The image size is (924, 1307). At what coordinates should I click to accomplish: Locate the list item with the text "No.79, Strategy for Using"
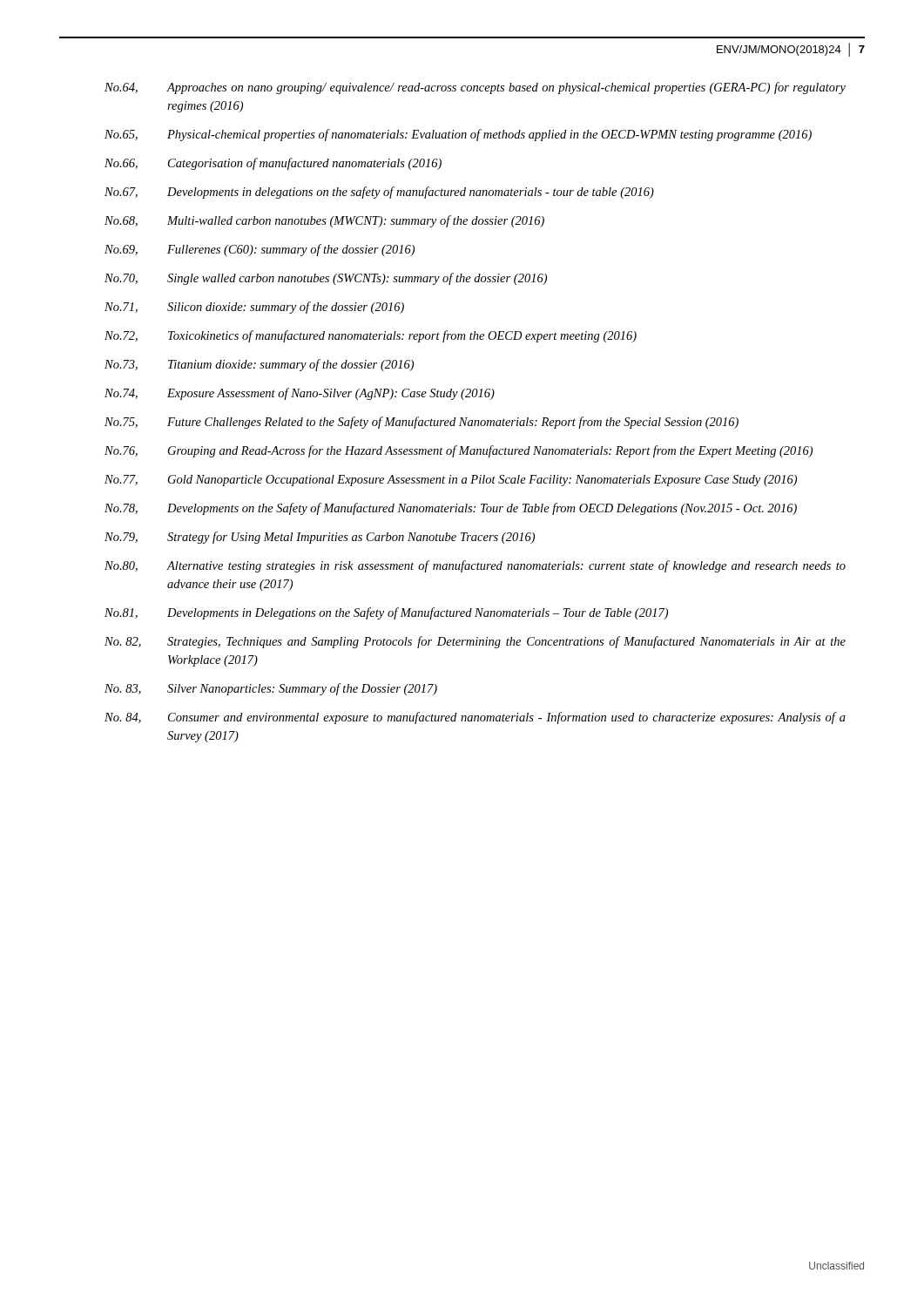pos(475,537)
